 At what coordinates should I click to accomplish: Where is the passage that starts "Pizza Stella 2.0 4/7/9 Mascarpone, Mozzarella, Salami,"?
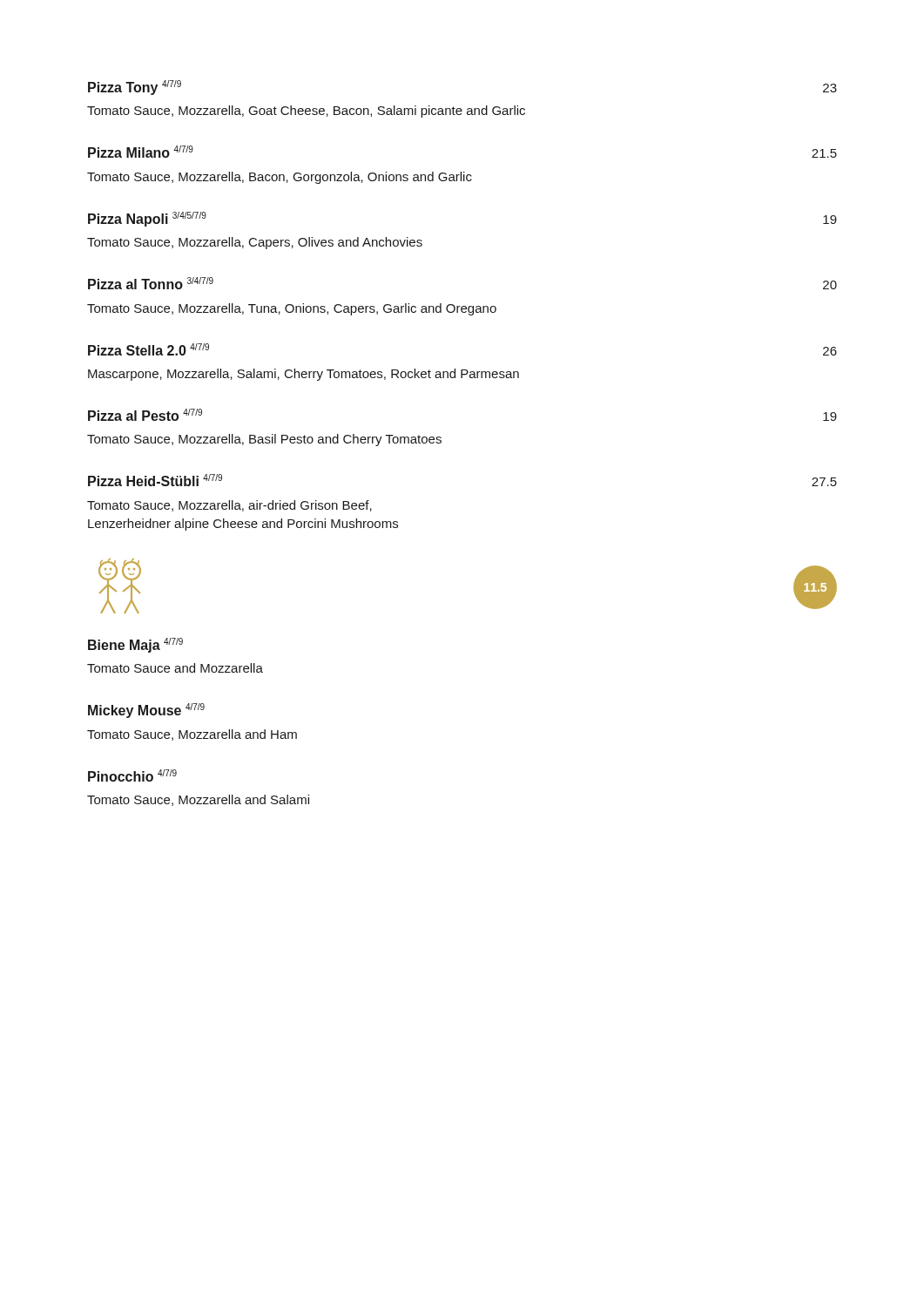tap(462, 362)
